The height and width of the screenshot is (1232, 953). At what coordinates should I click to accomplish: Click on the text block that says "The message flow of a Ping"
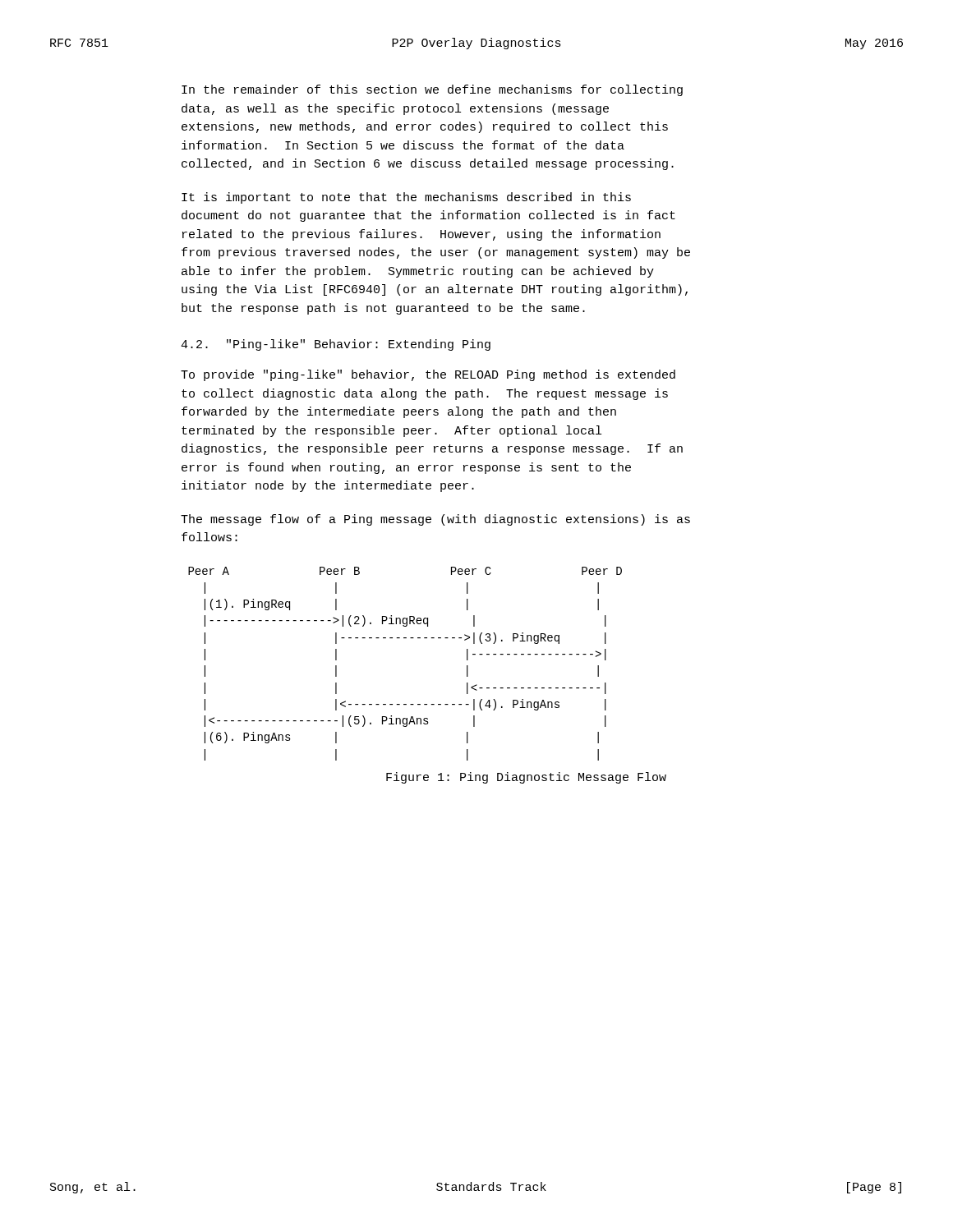click(436, 529)
